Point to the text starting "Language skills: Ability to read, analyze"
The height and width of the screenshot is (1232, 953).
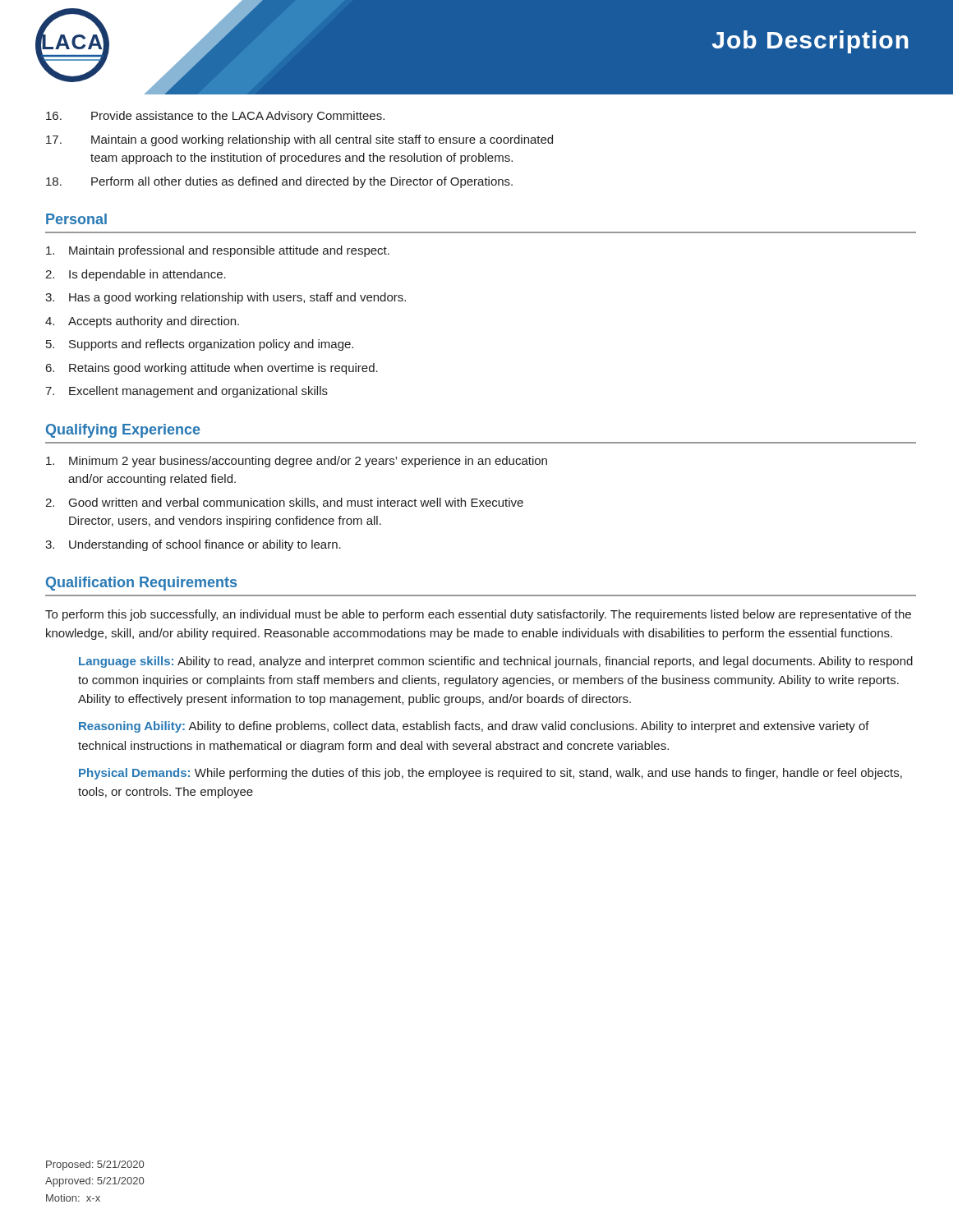tap(496, 679)
